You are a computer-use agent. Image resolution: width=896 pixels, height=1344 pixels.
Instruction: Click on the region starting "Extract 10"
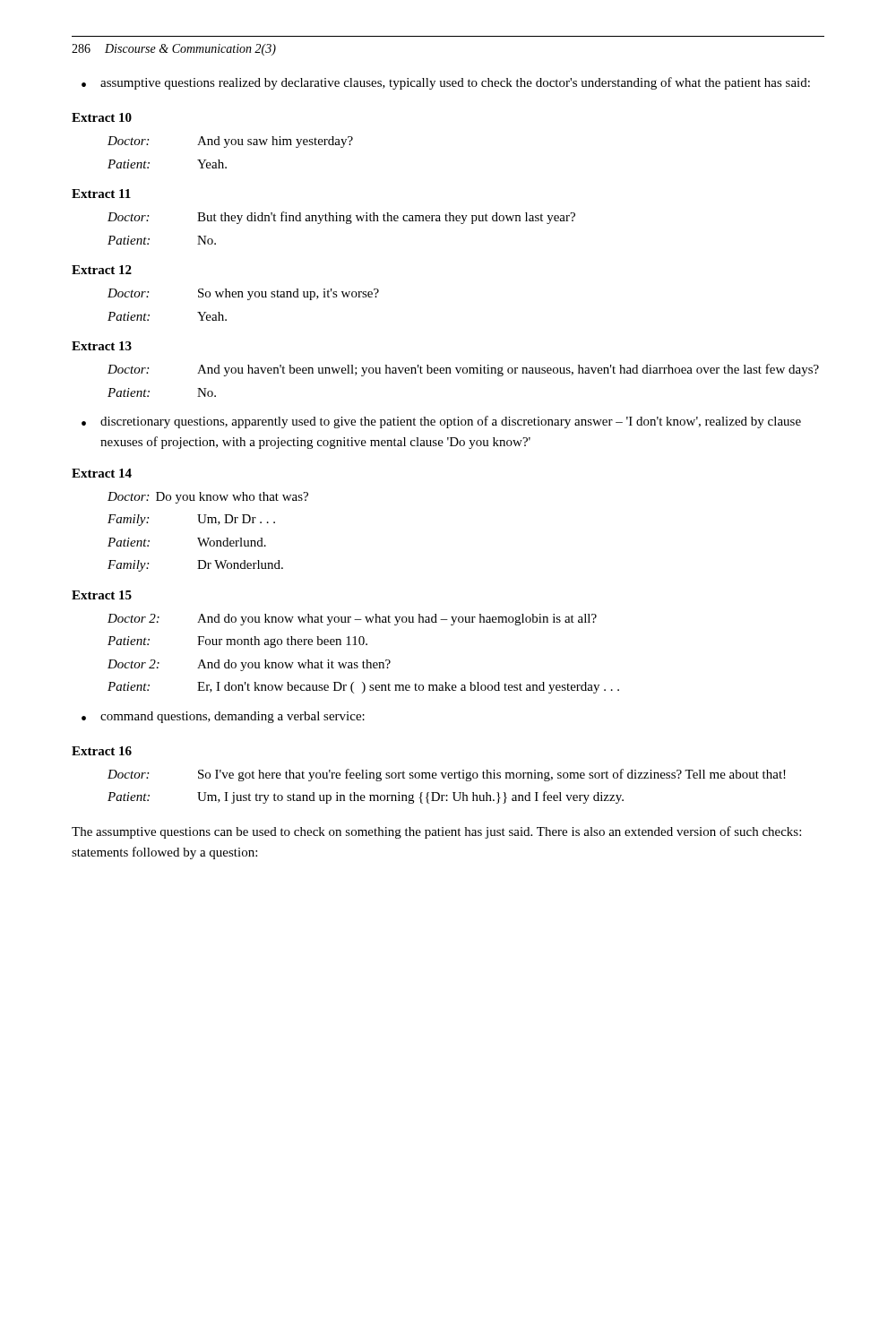point(102,117)
